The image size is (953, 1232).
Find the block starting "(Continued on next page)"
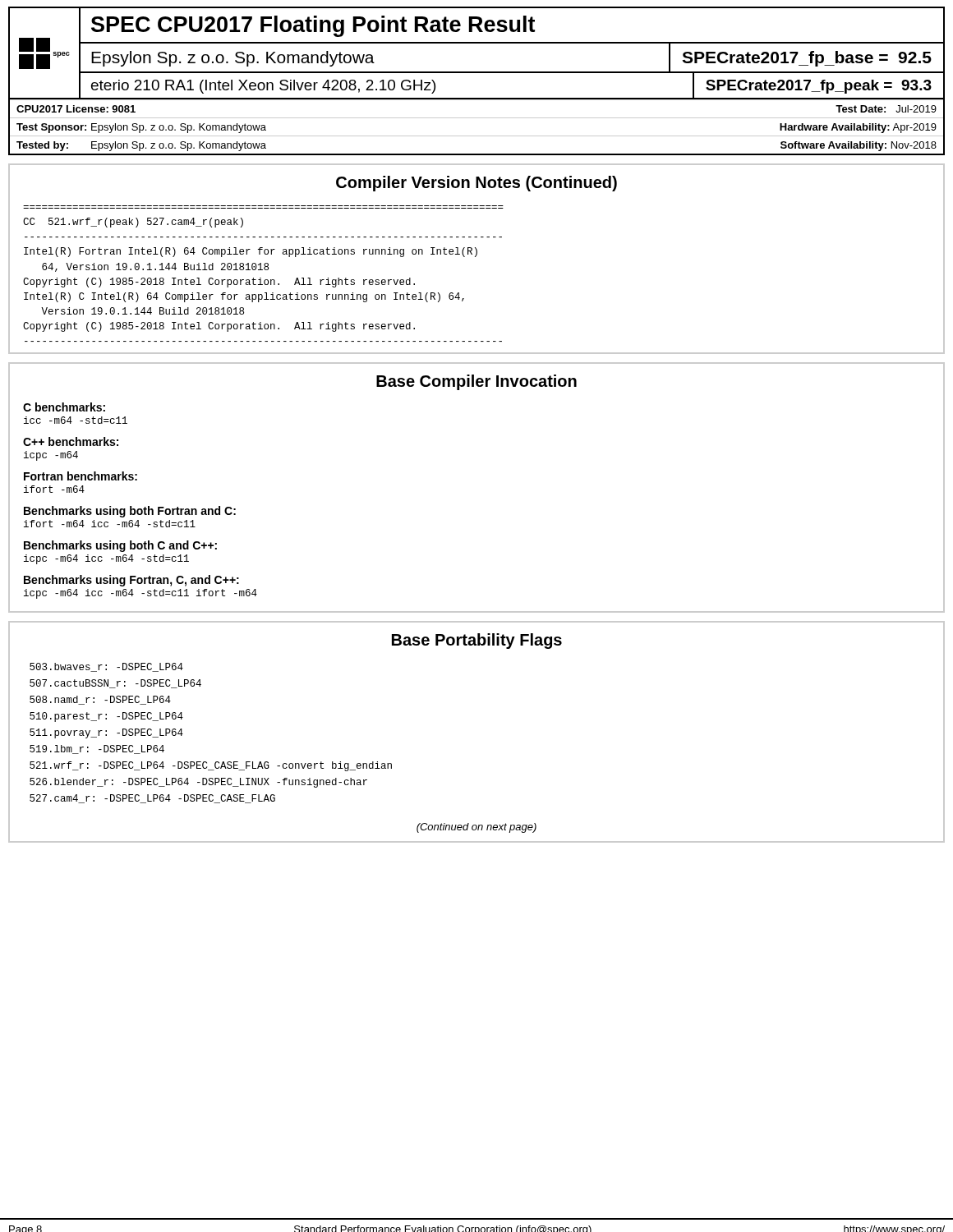tap(476, 827)
